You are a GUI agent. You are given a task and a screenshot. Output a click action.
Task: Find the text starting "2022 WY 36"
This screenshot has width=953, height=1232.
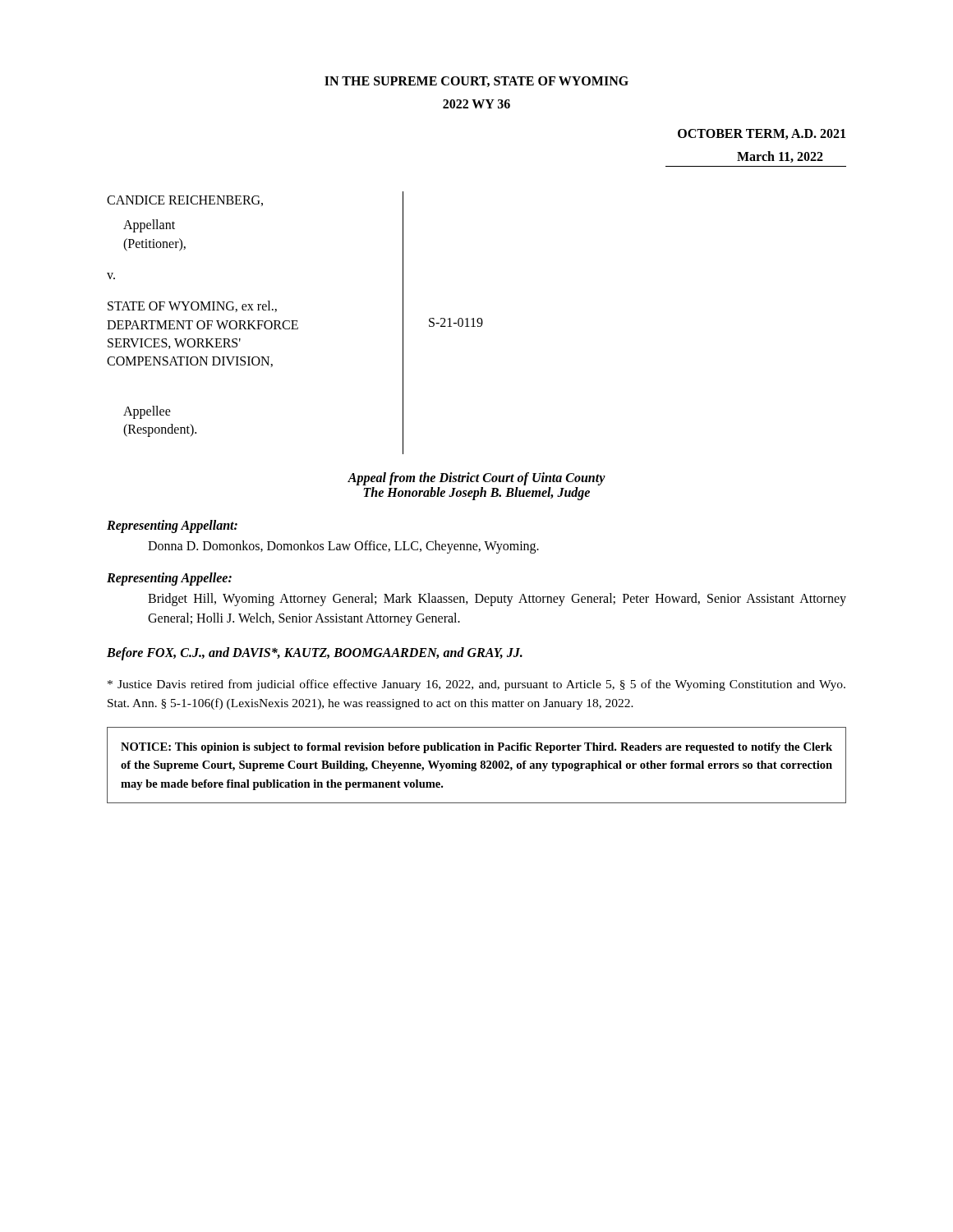pos(476,104)
